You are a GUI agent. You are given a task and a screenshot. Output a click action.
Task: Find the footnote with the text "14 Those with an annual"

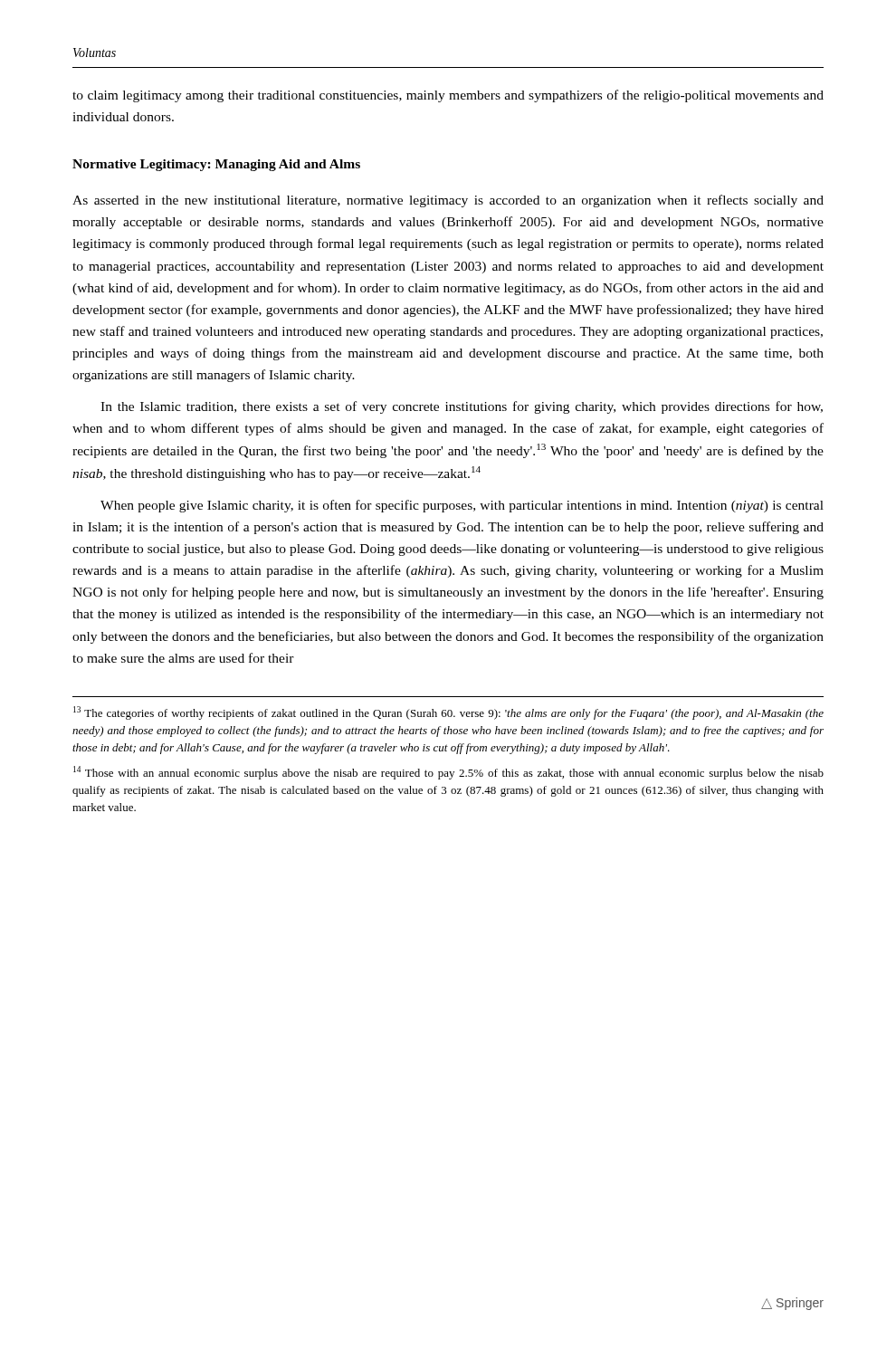[448, 789]
